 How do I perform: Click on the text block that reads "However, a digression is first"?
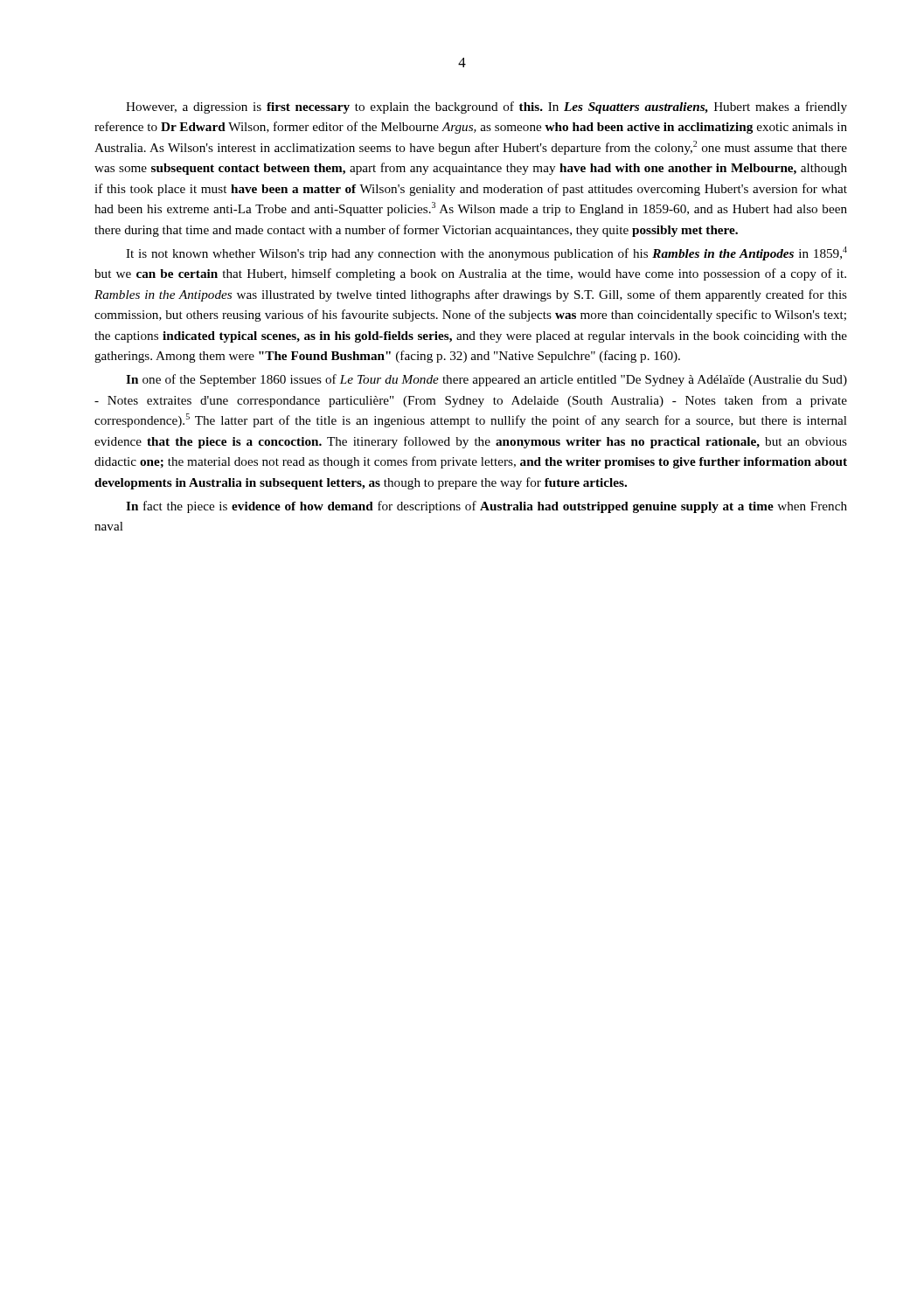[x=471, y=316]
